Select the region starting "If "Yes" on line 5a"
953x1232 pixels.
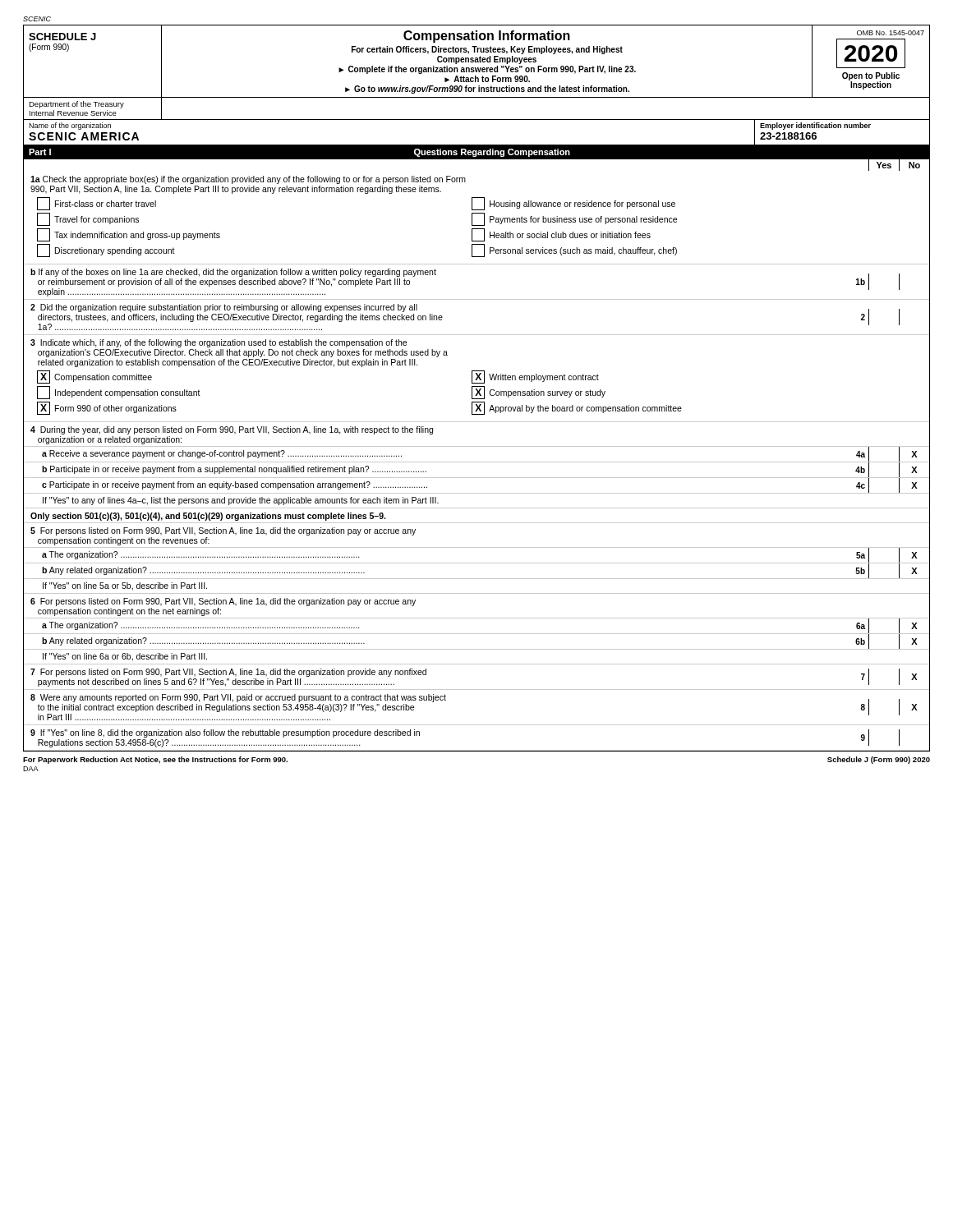(125, 586)
